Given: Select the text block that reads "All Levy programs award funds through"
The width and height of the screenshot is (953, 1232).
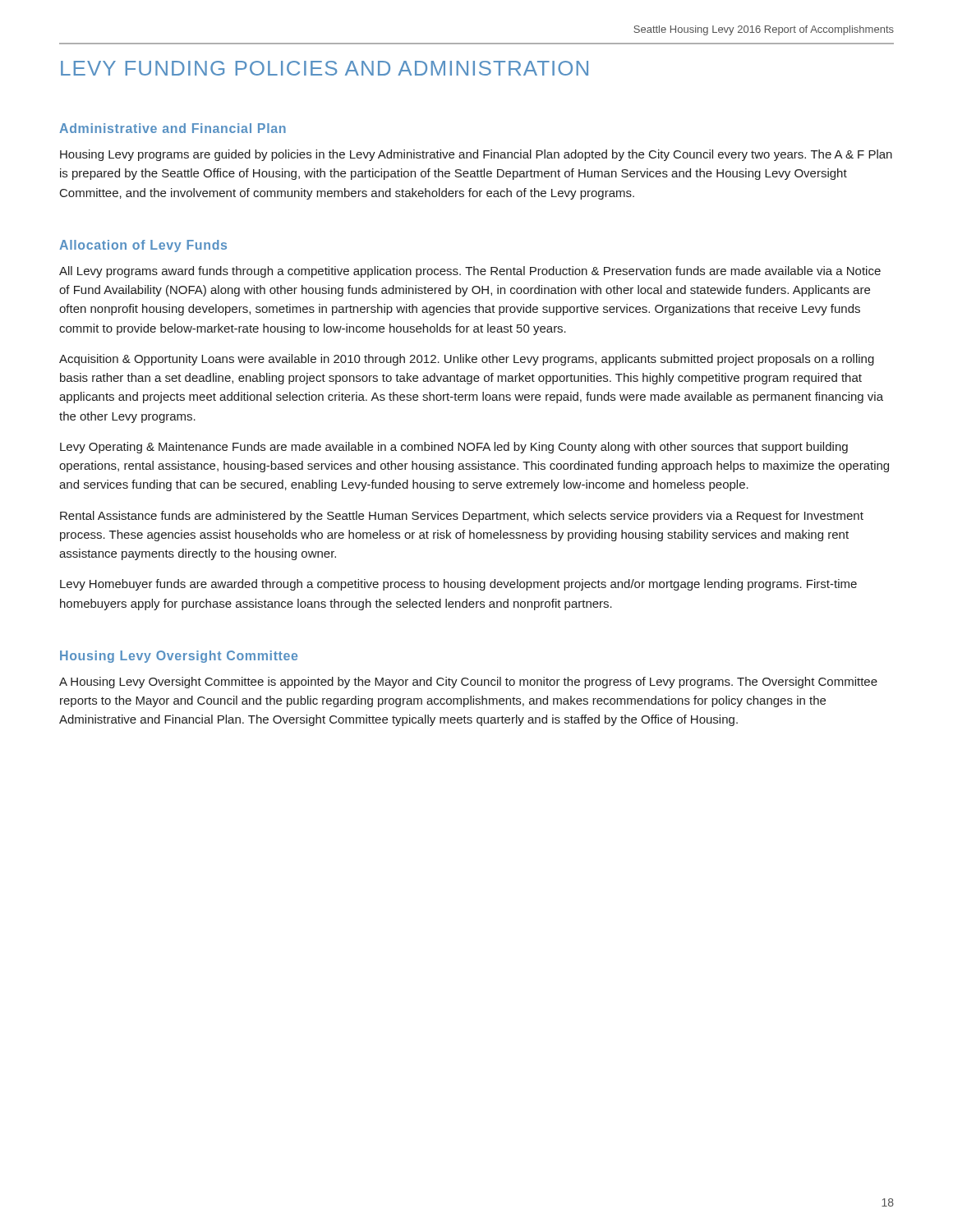Looking at the screenshot, I should pos(470,299).
